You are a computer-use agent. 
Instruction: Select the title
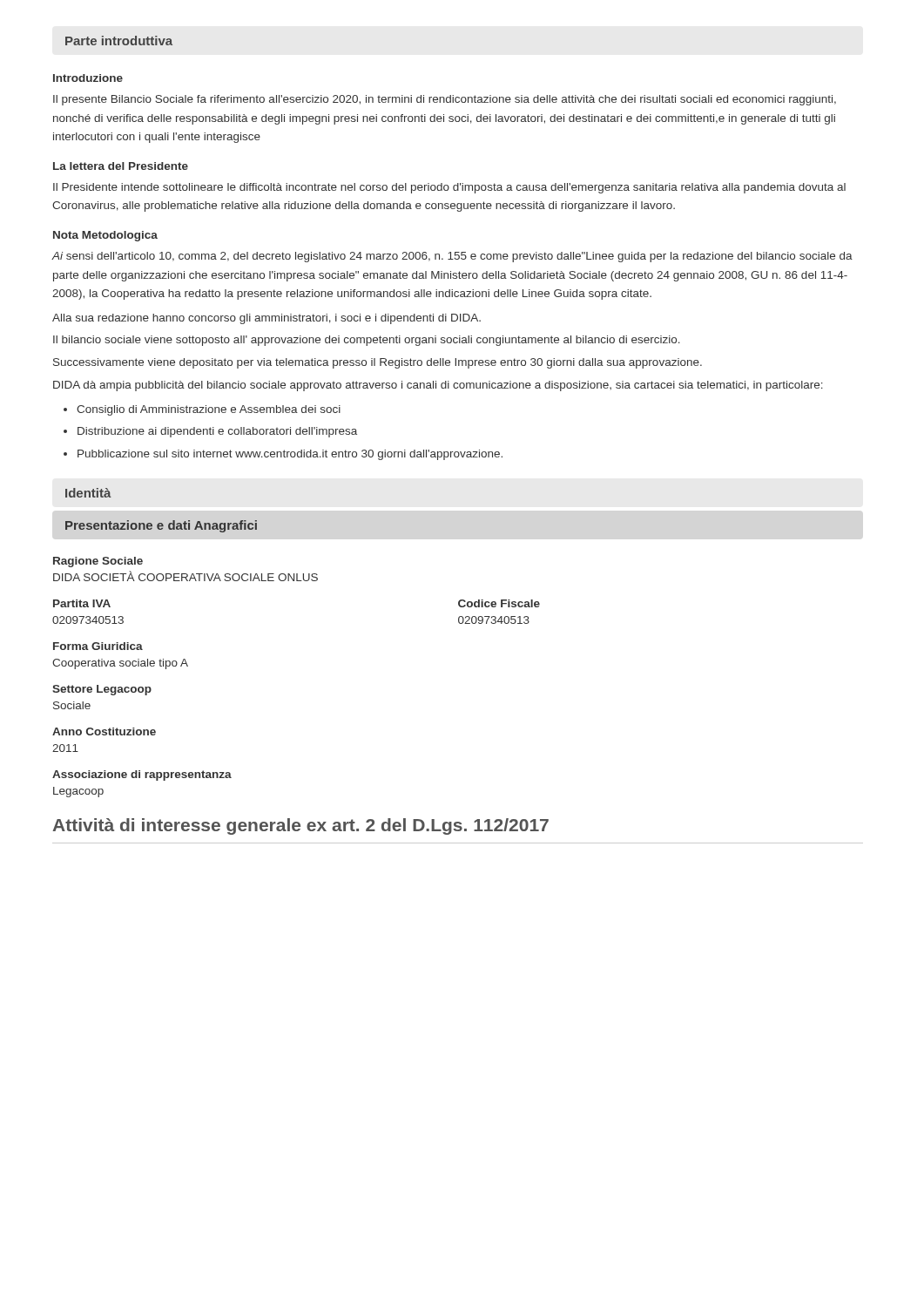pos(301,825)
